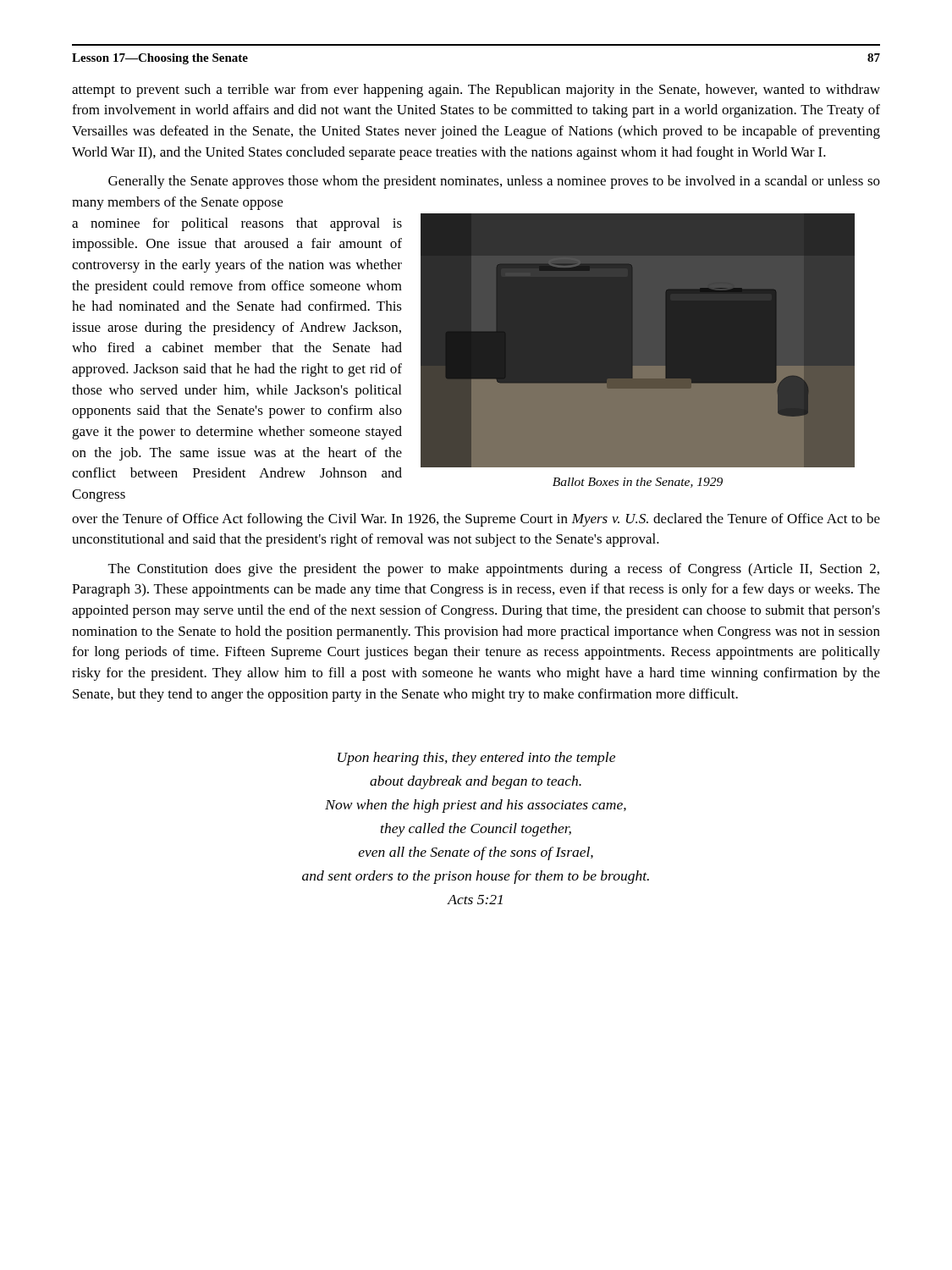Click on the text block containing "attempt to prevent such"
Screen dimensions: 1270x952
(476, 121)
